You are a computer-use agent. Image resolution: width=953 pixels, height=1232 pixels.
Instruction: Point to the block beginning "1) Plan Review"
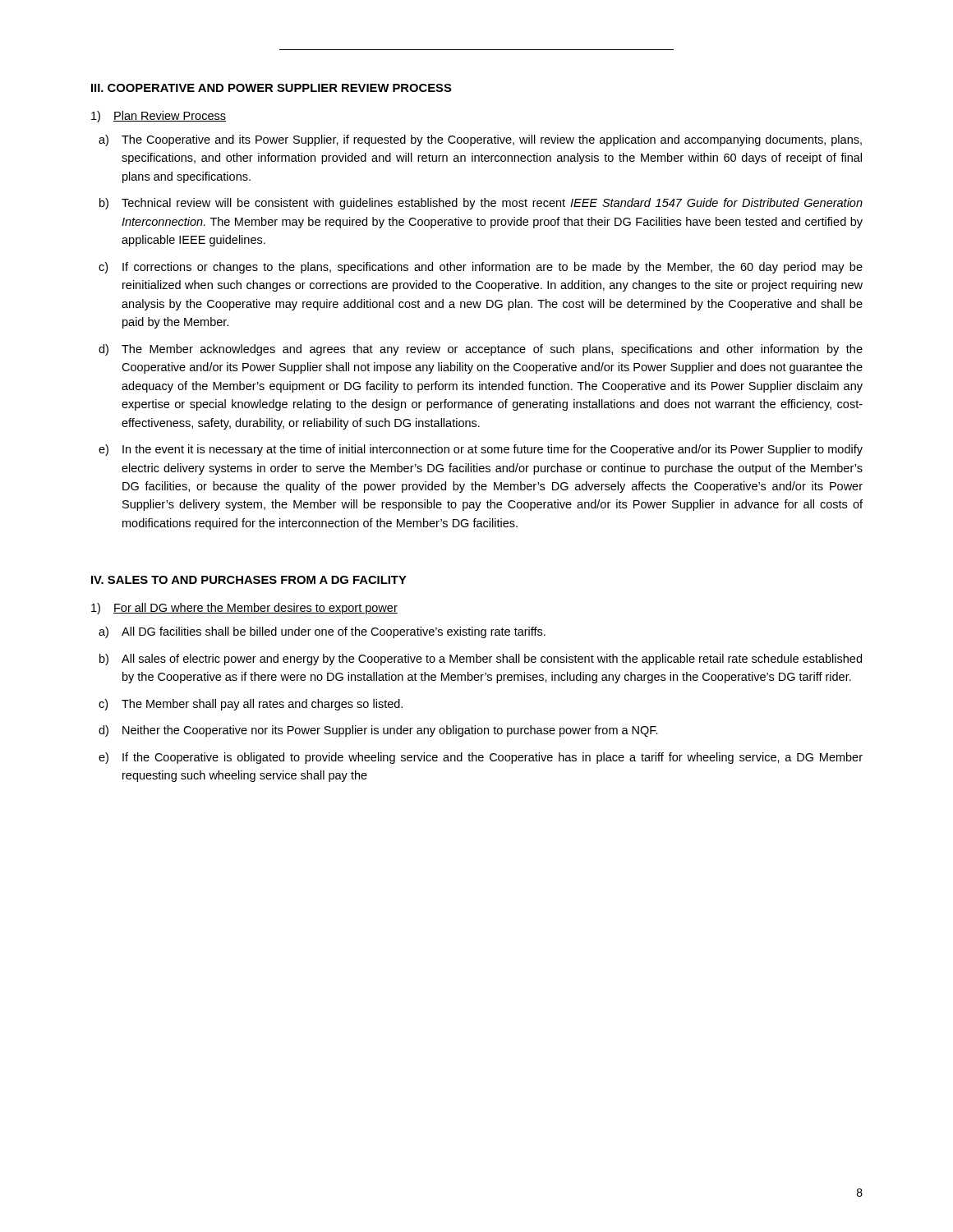(158, 116)
